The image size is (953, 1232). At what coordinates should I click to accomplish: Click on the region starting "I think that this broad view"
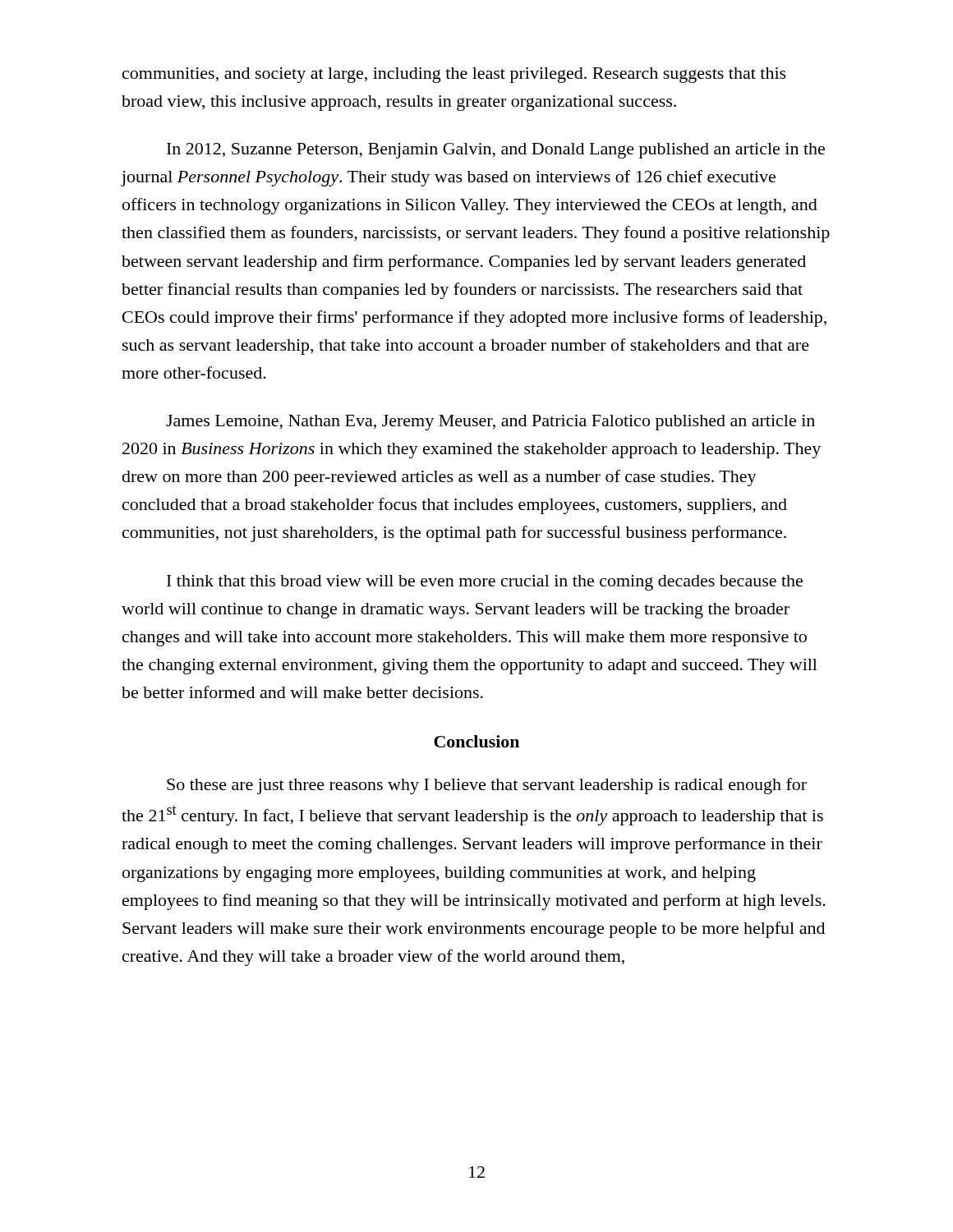469,636
